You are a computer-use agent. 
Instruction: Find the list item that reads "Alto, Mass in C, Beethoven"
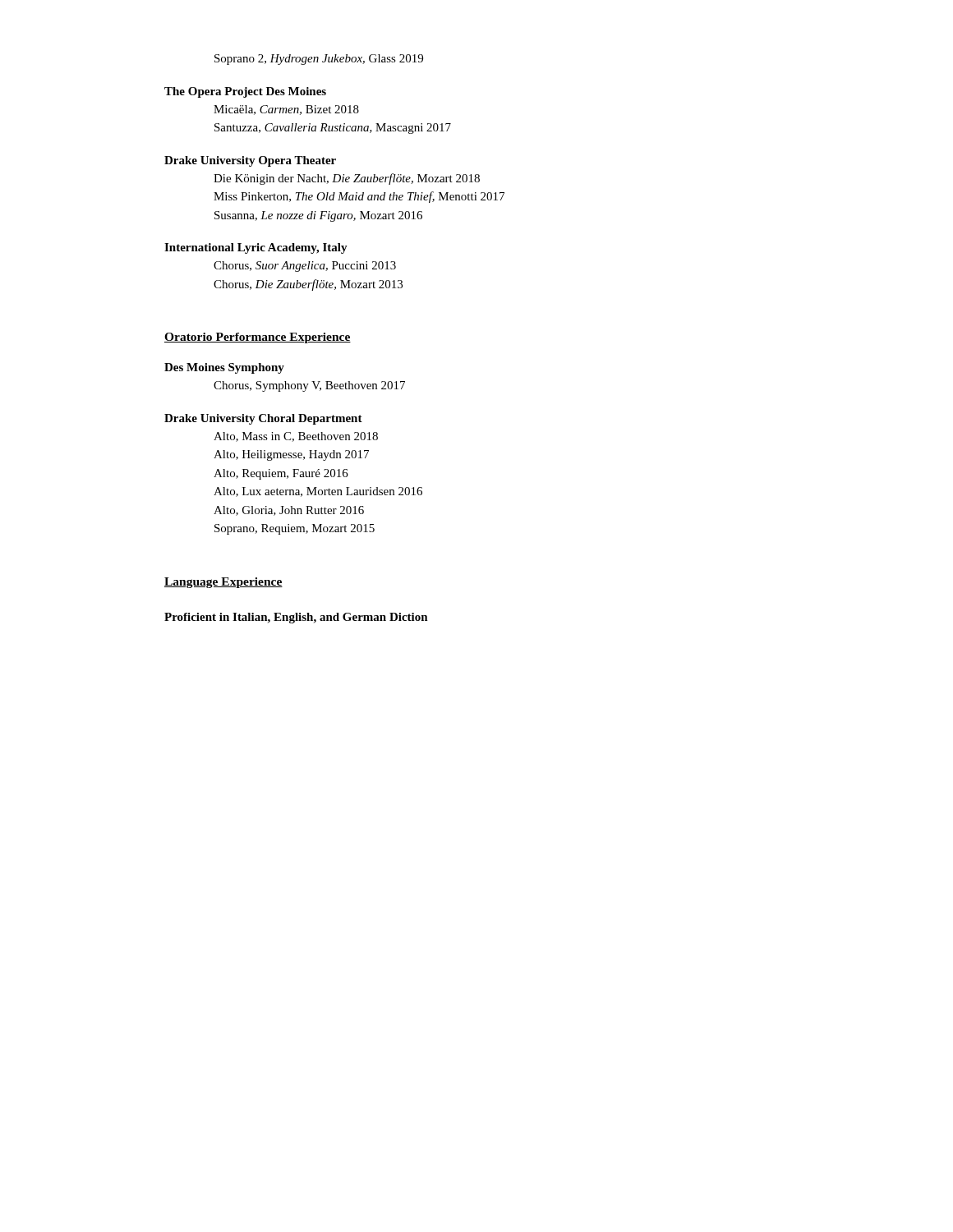point(296,436)
